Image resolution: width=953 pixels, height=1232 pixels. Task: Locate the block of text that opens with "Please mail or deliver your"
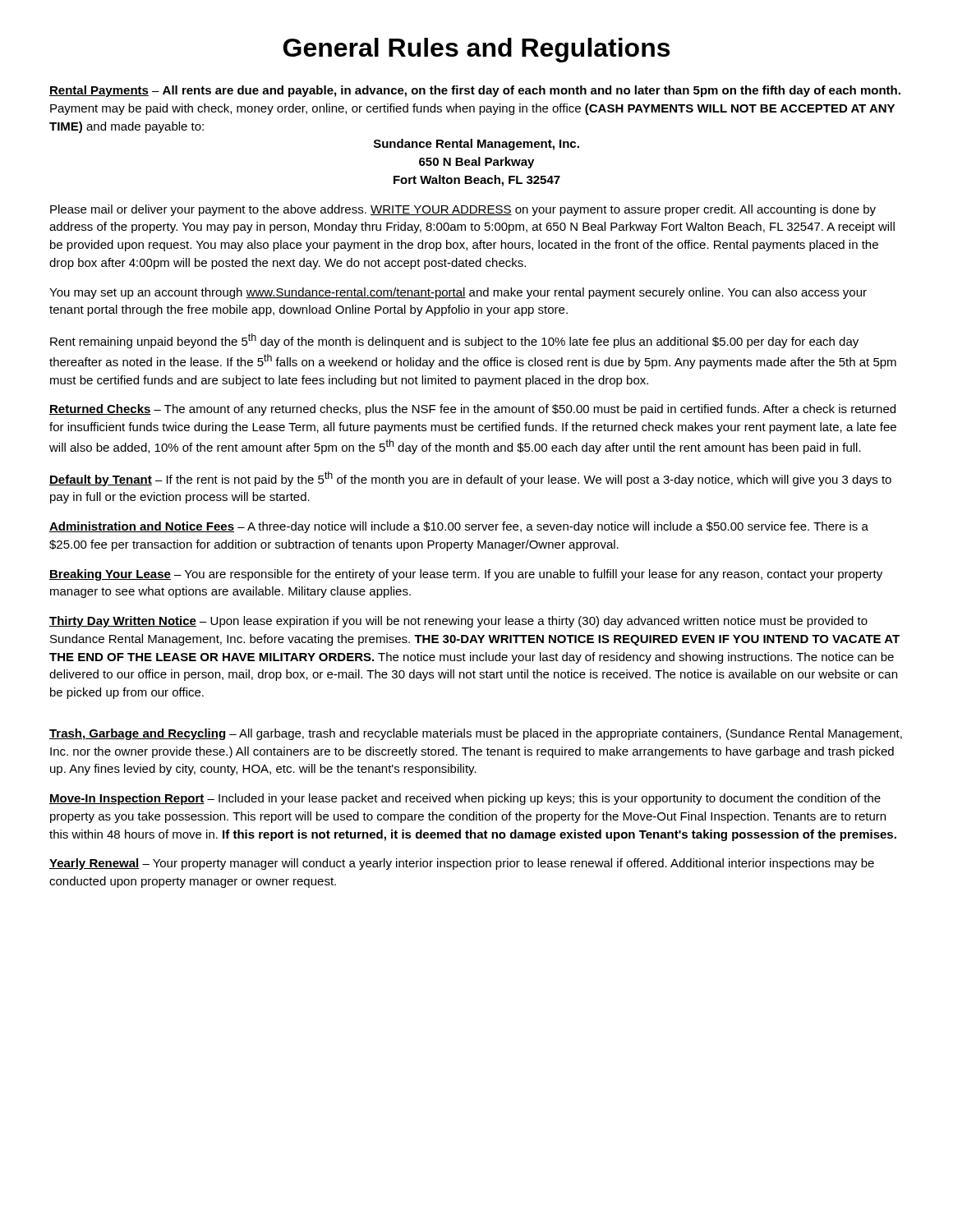point(476,236)
